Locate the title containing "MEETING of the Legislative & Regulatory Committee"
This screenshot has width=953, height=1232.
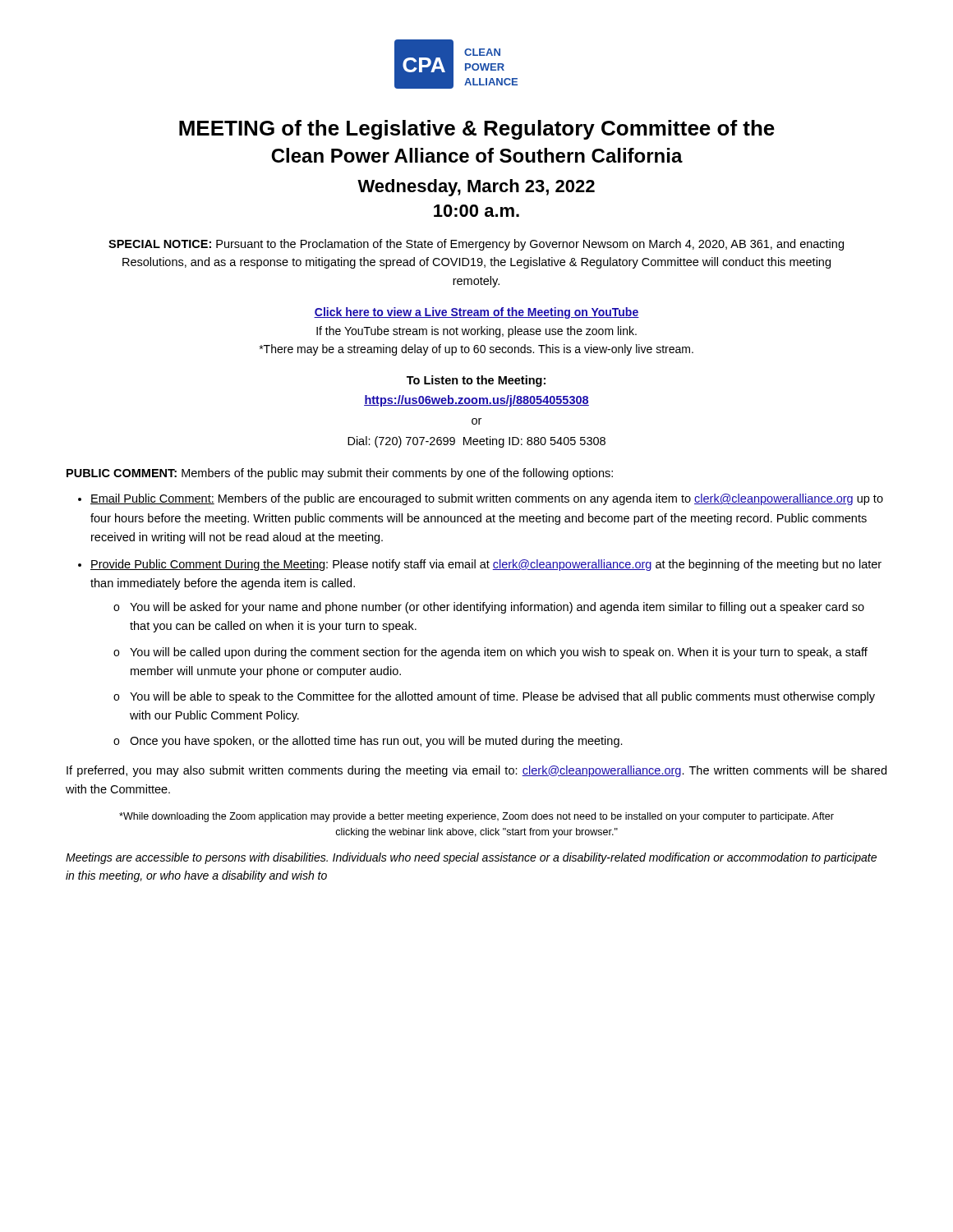click(476, 128)
